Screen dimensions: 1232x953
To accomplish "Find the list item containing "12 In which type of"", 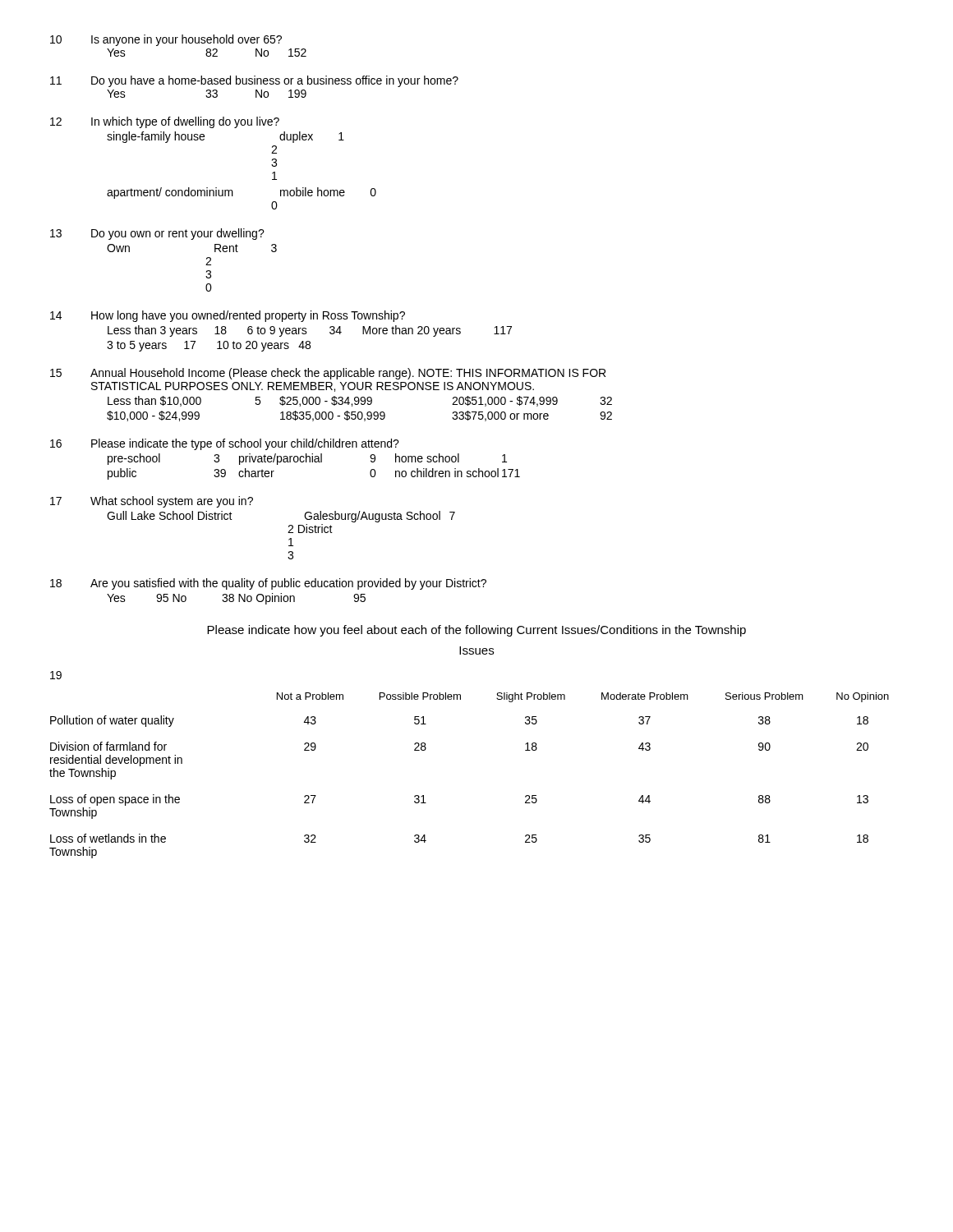I will pyautogui.click(x=165, y=122).
